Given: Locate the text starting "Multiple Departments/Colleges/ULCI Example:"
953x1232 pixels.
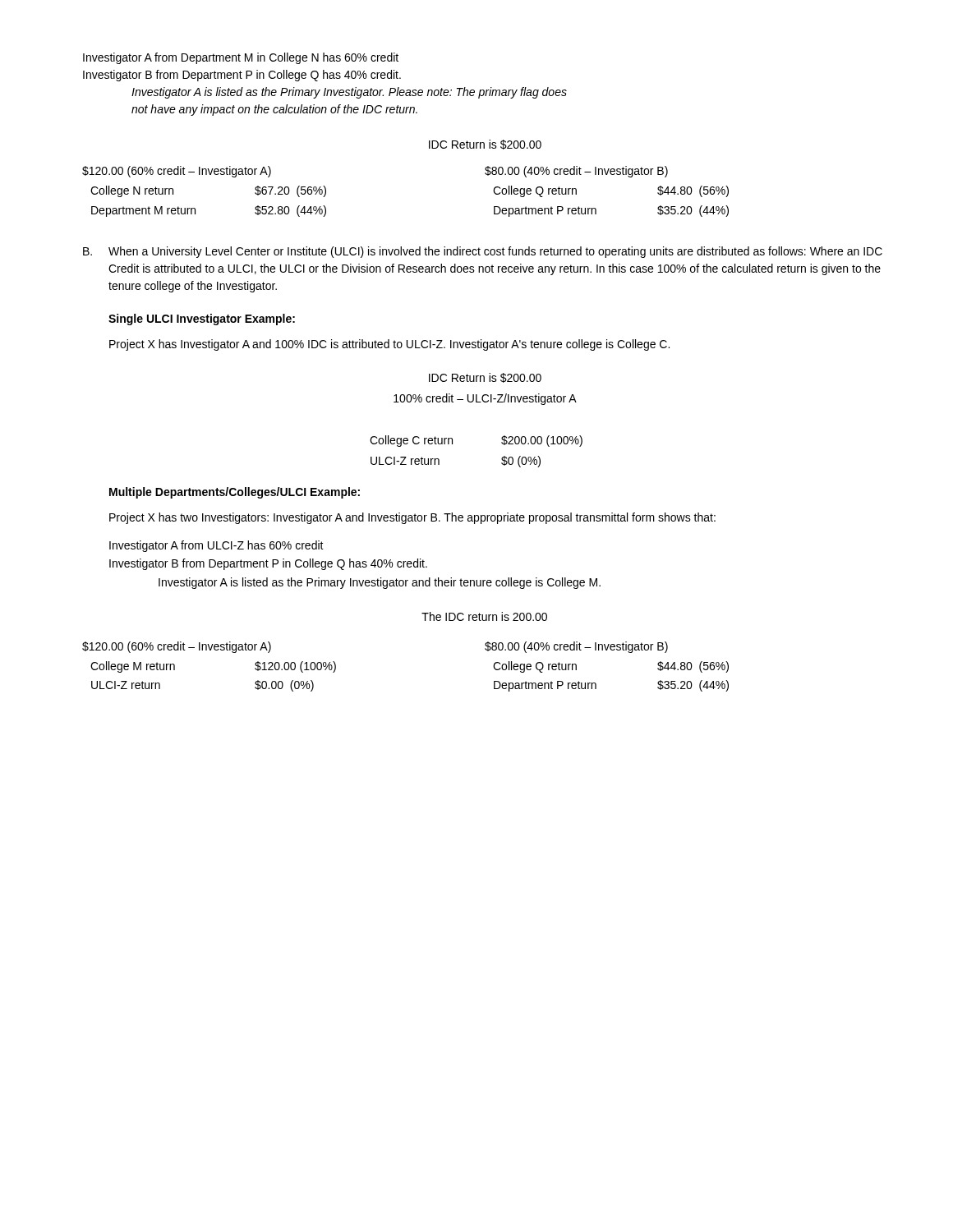Looking at the screenshot, I should tap(235, 492).
